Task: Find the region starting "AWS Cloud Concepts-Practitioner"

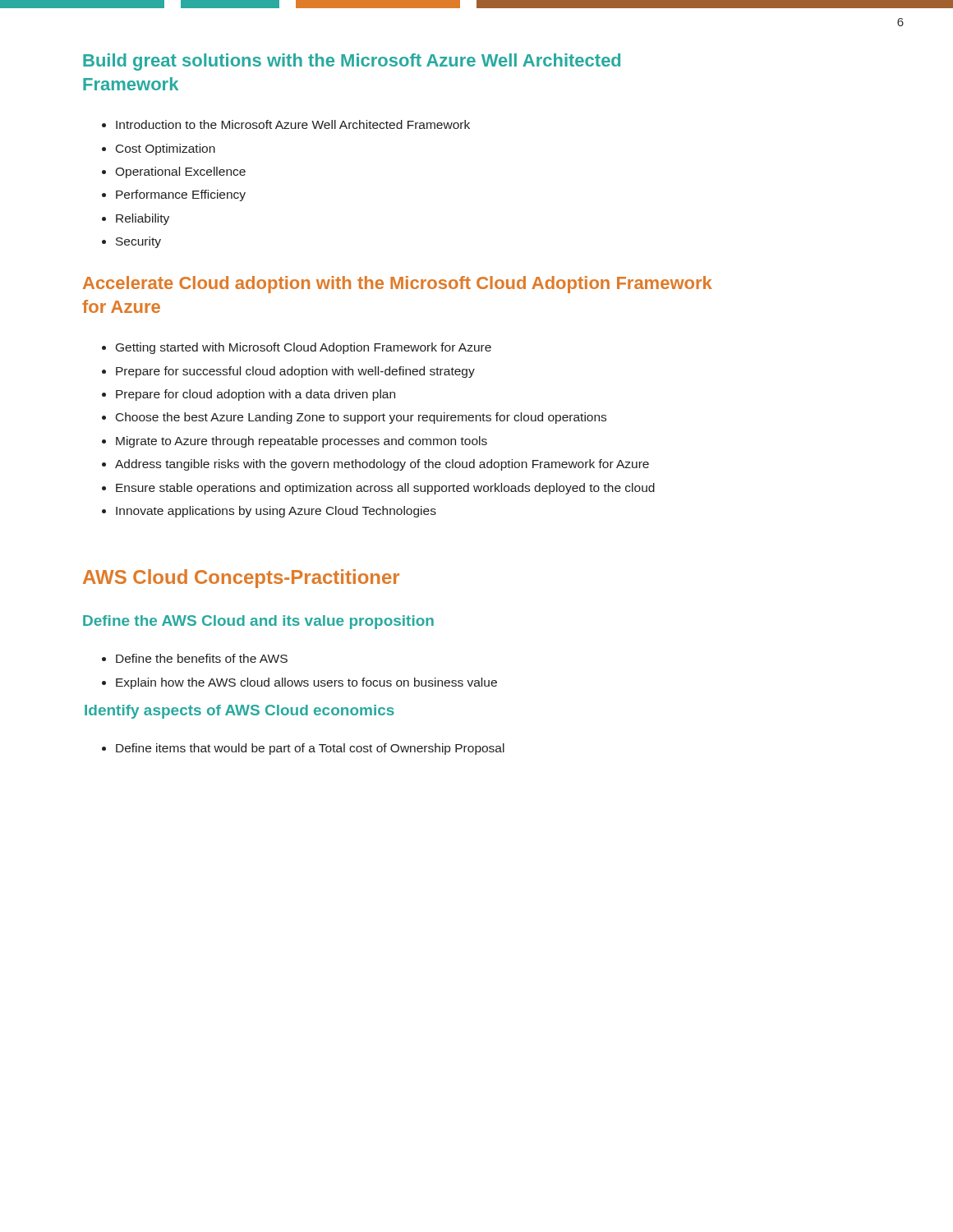Action: 241,577
